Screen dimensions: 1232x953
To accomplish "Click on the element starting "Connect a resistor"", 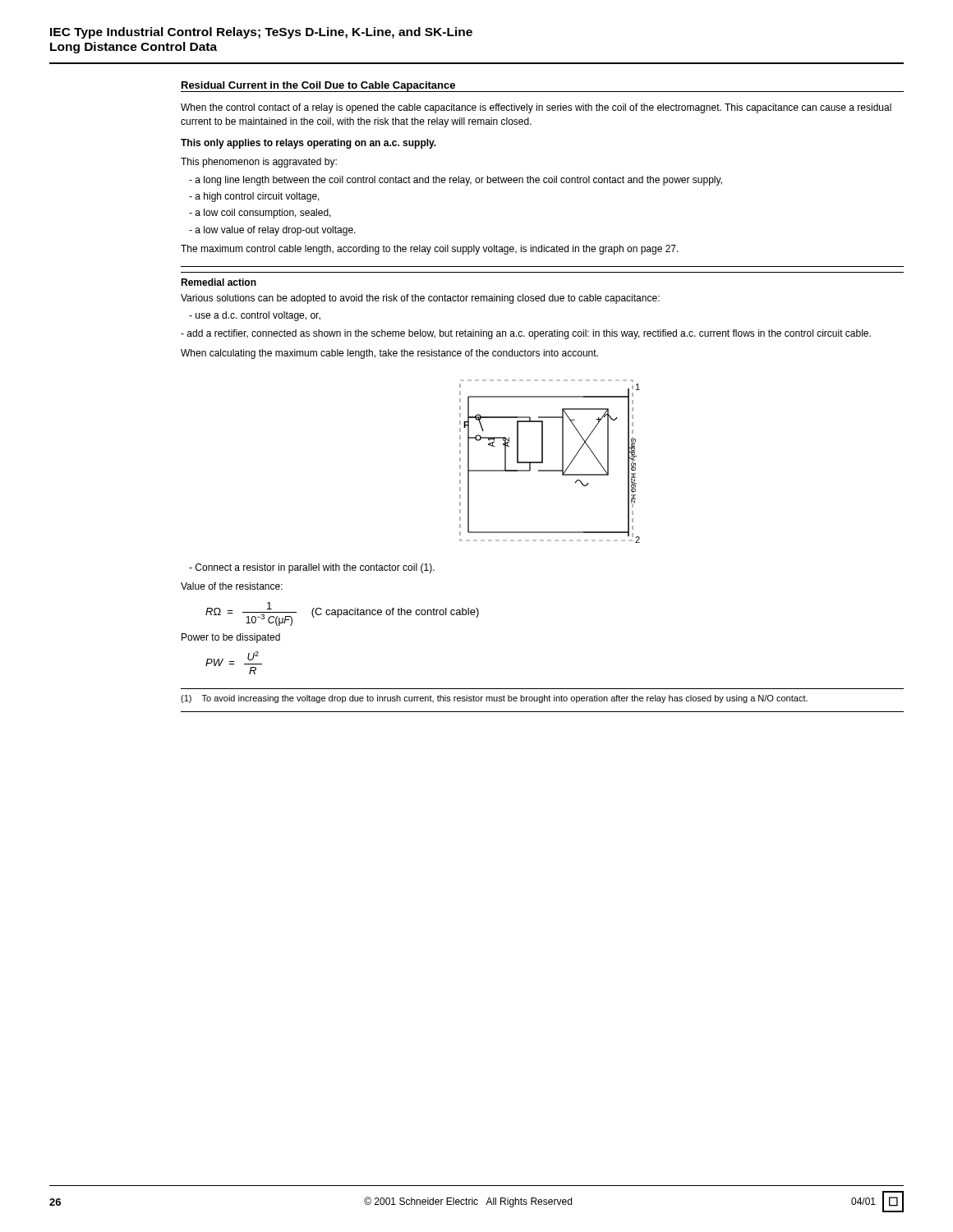I will pyautogui.click(x=312, y=568).
